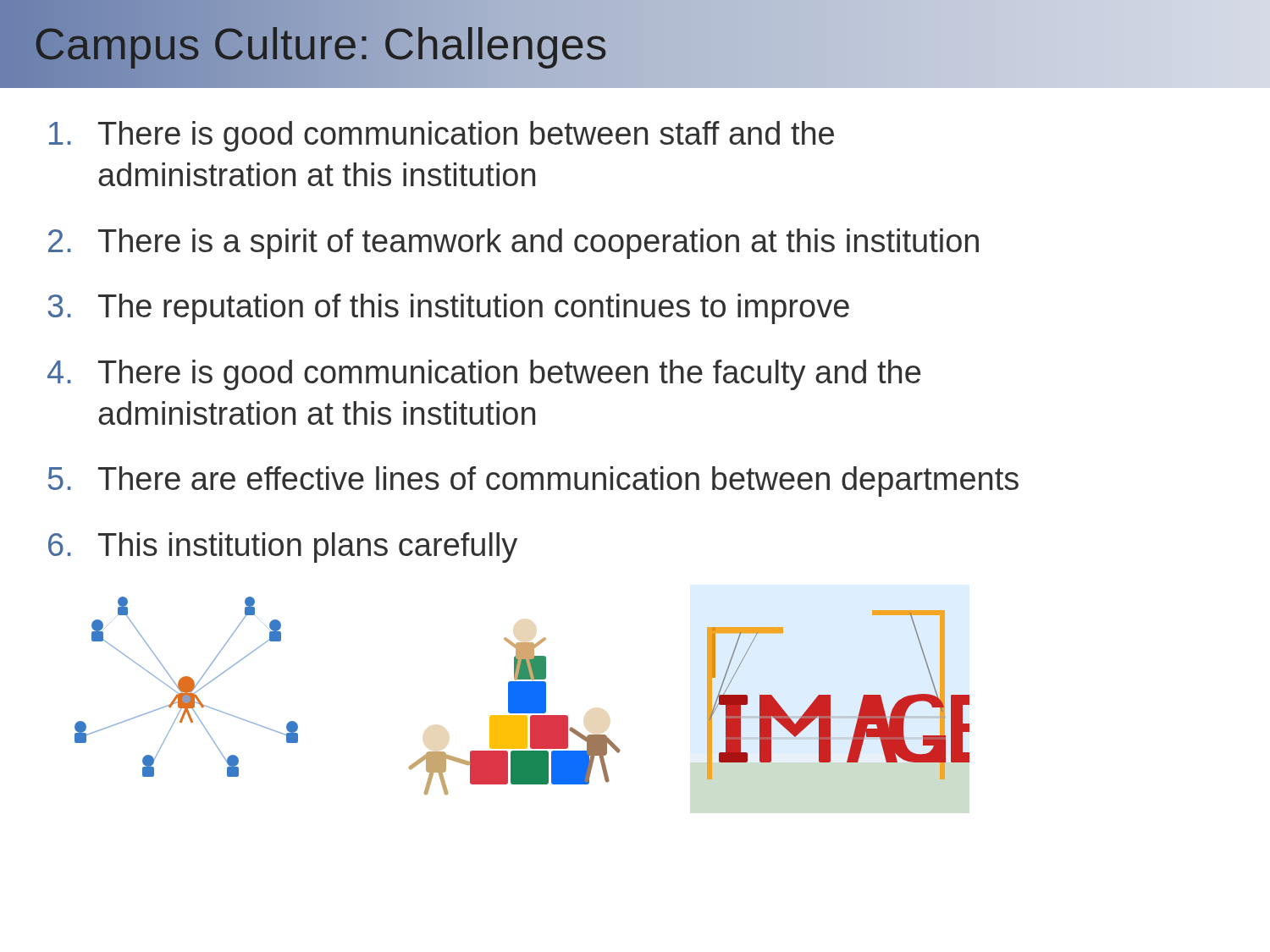Screen dimensions: 952x1270
Task: Select the list item that reads "2. There is a"
Action: coord(514,242)
